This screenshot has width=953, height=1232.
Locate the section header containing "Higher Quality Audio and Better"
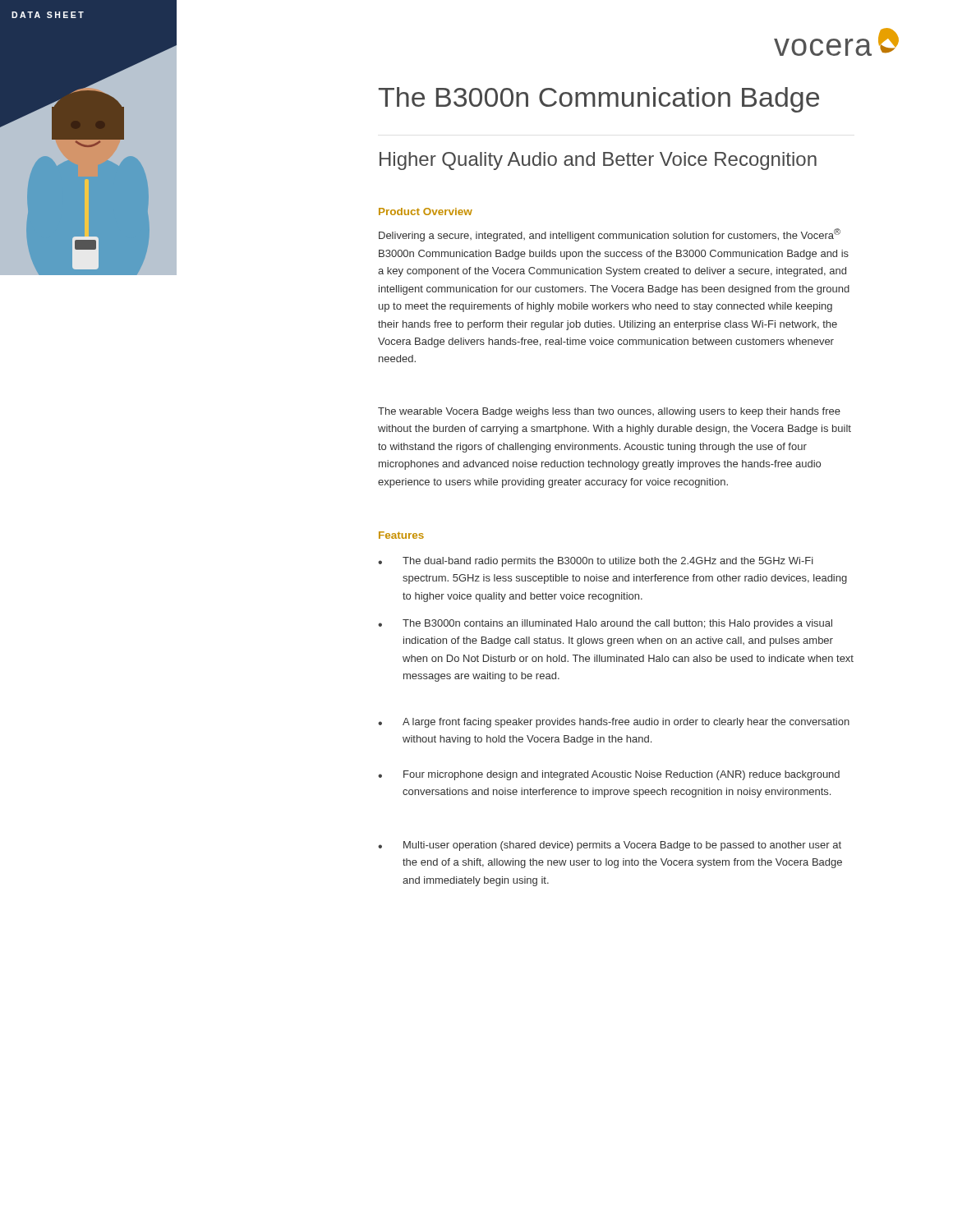click(616, 159)
